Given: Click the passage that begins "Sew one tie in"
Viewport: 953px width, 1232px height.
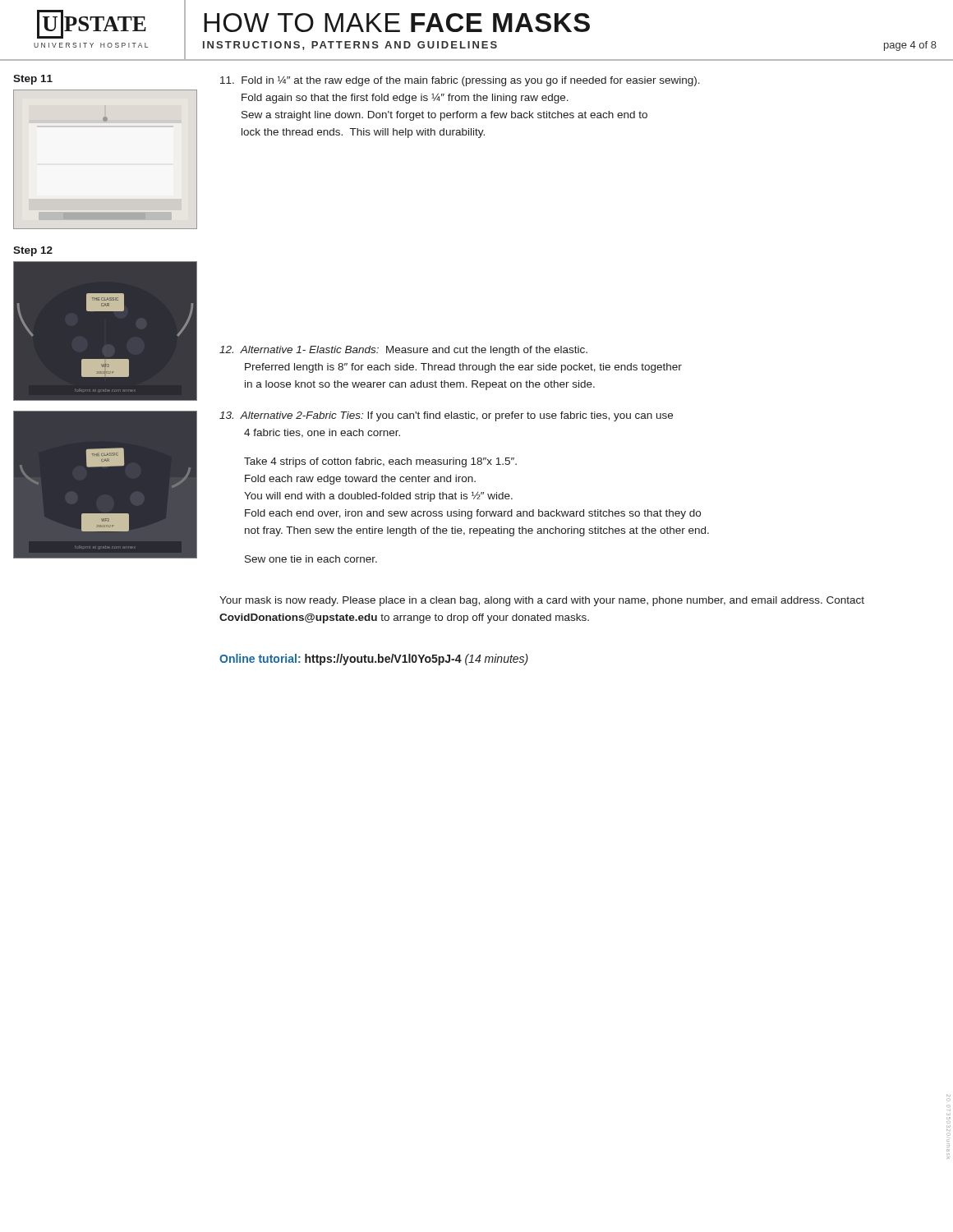Looking at the screenshot, I should tap(311, 559).
